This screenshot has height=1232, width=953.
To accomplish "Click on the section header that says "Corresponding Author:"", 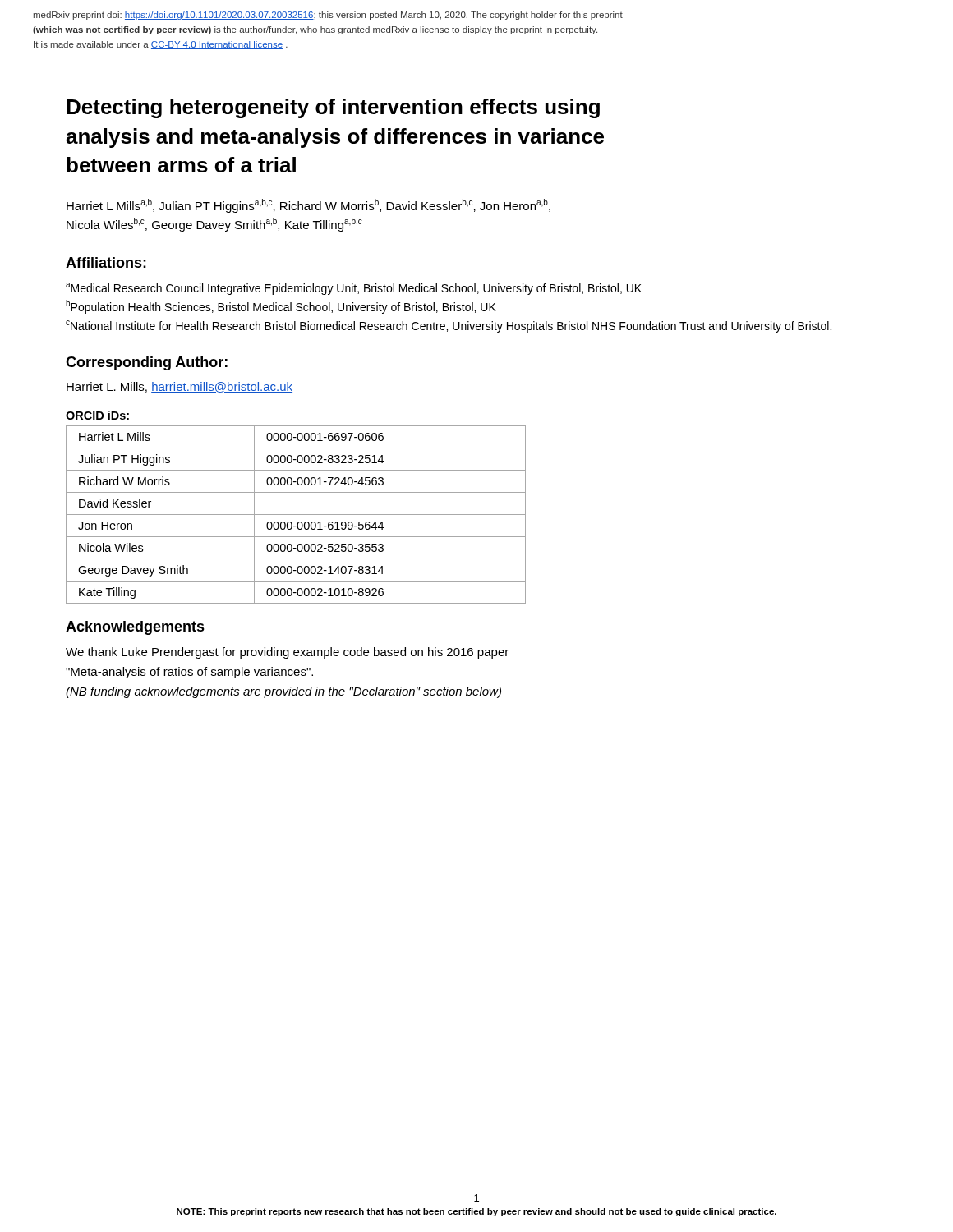I will click(147, 362).
